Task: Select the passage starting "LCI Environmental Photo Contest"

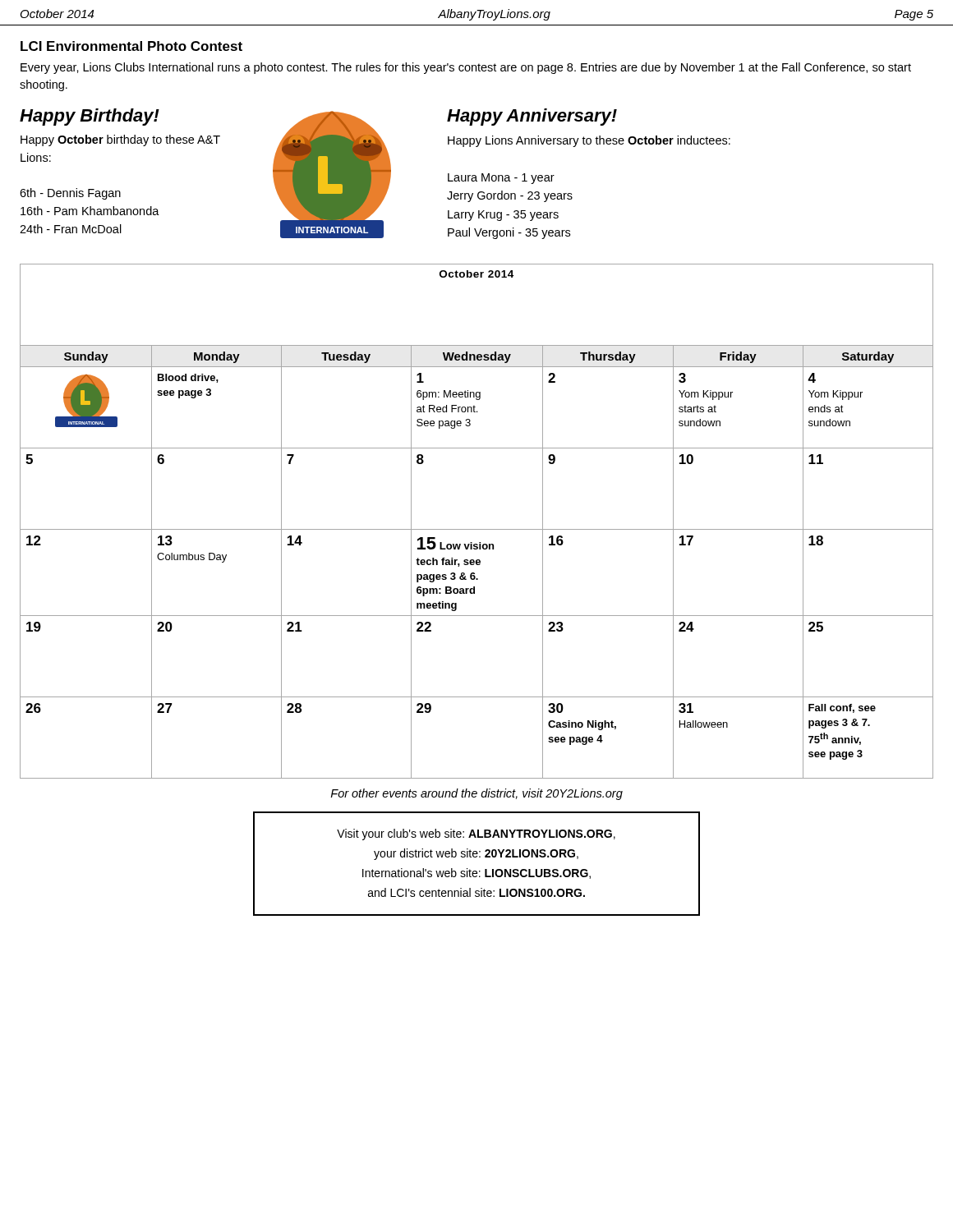Action: point(131,46)
